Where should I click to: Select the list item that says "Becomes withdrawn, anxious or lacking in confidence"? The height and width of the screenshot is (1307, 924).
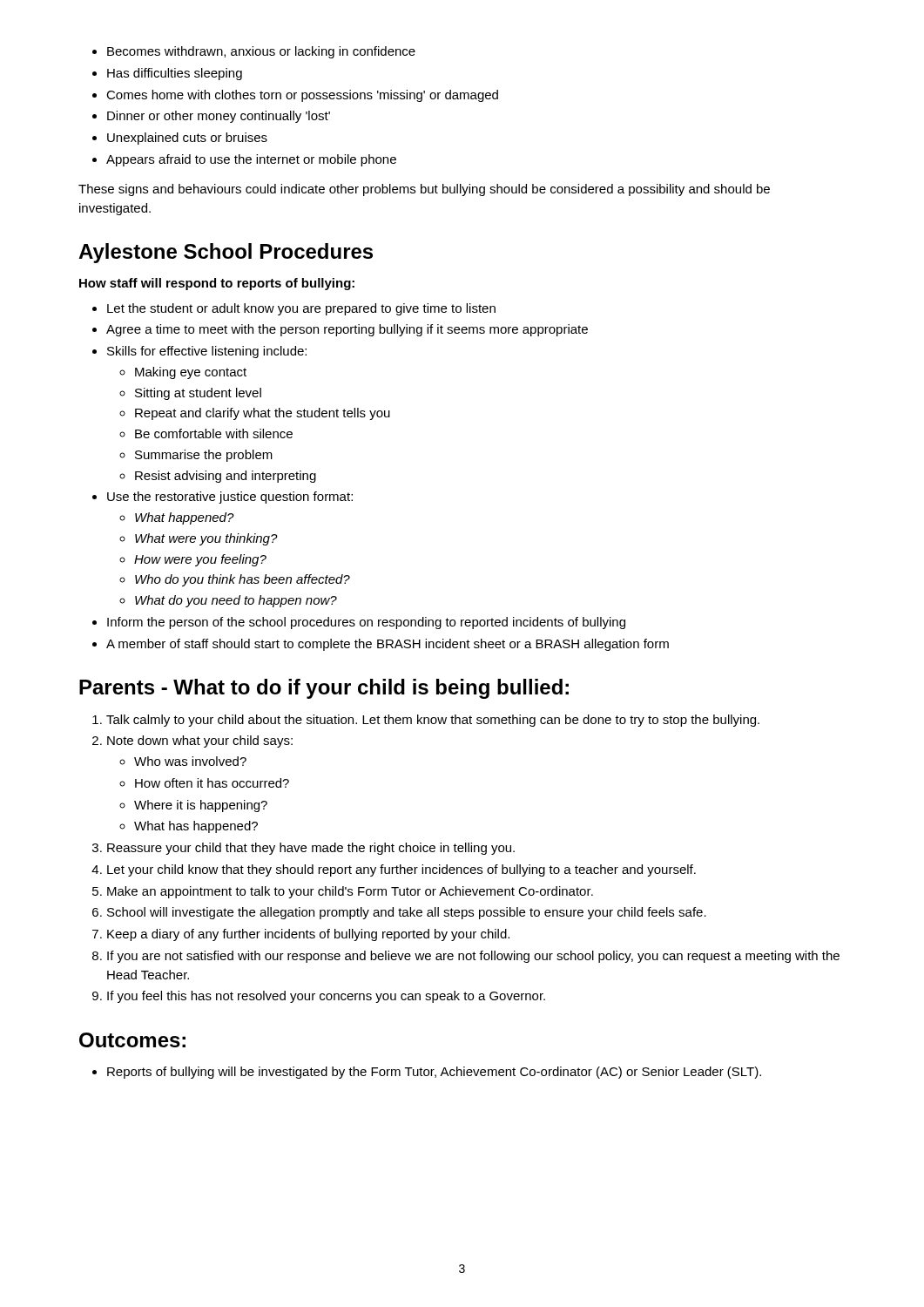pyautogui.click(x=261, y=51)
